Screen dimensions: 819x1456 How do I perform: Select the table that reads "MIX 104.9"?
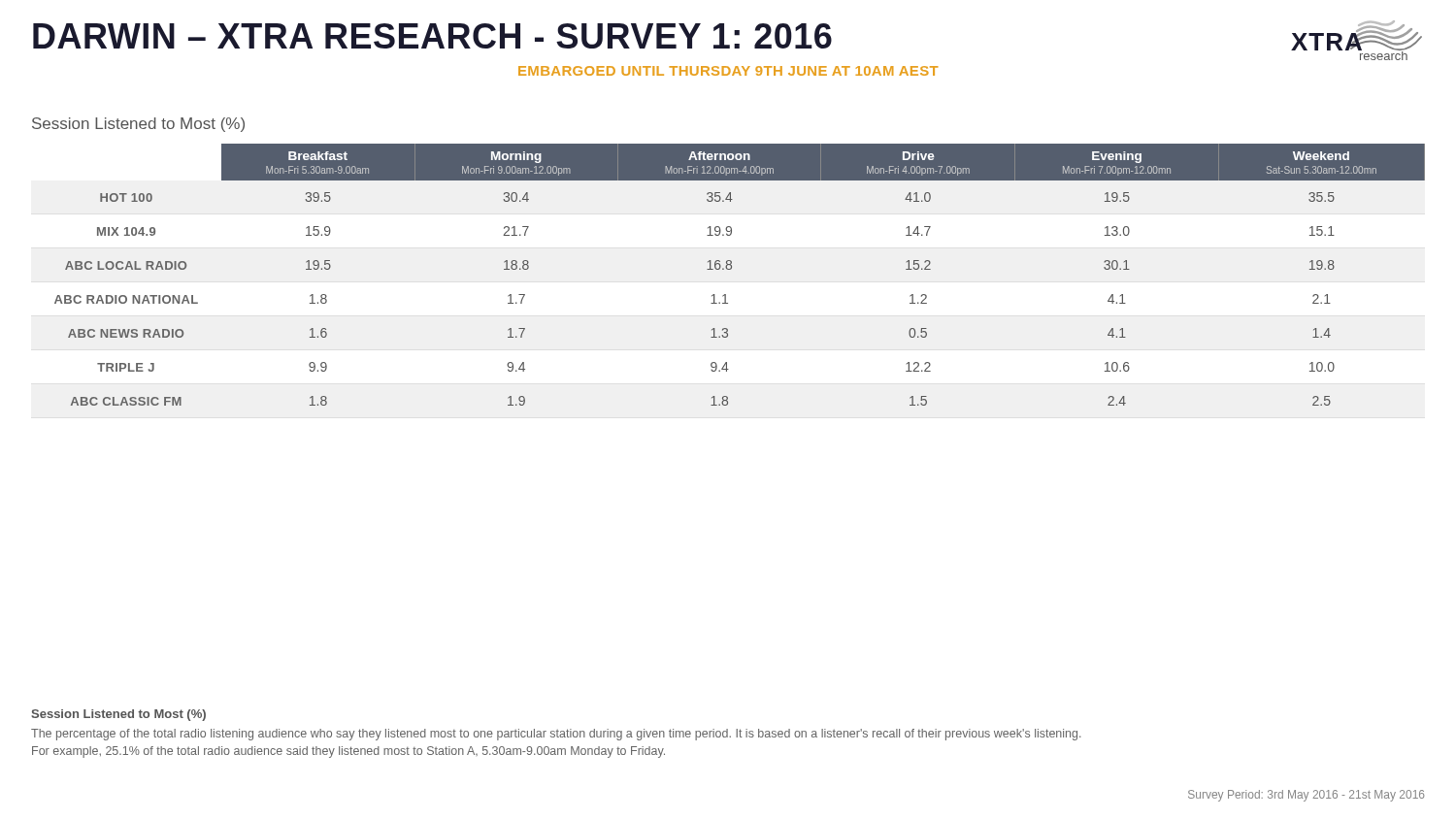coord(728,281)
